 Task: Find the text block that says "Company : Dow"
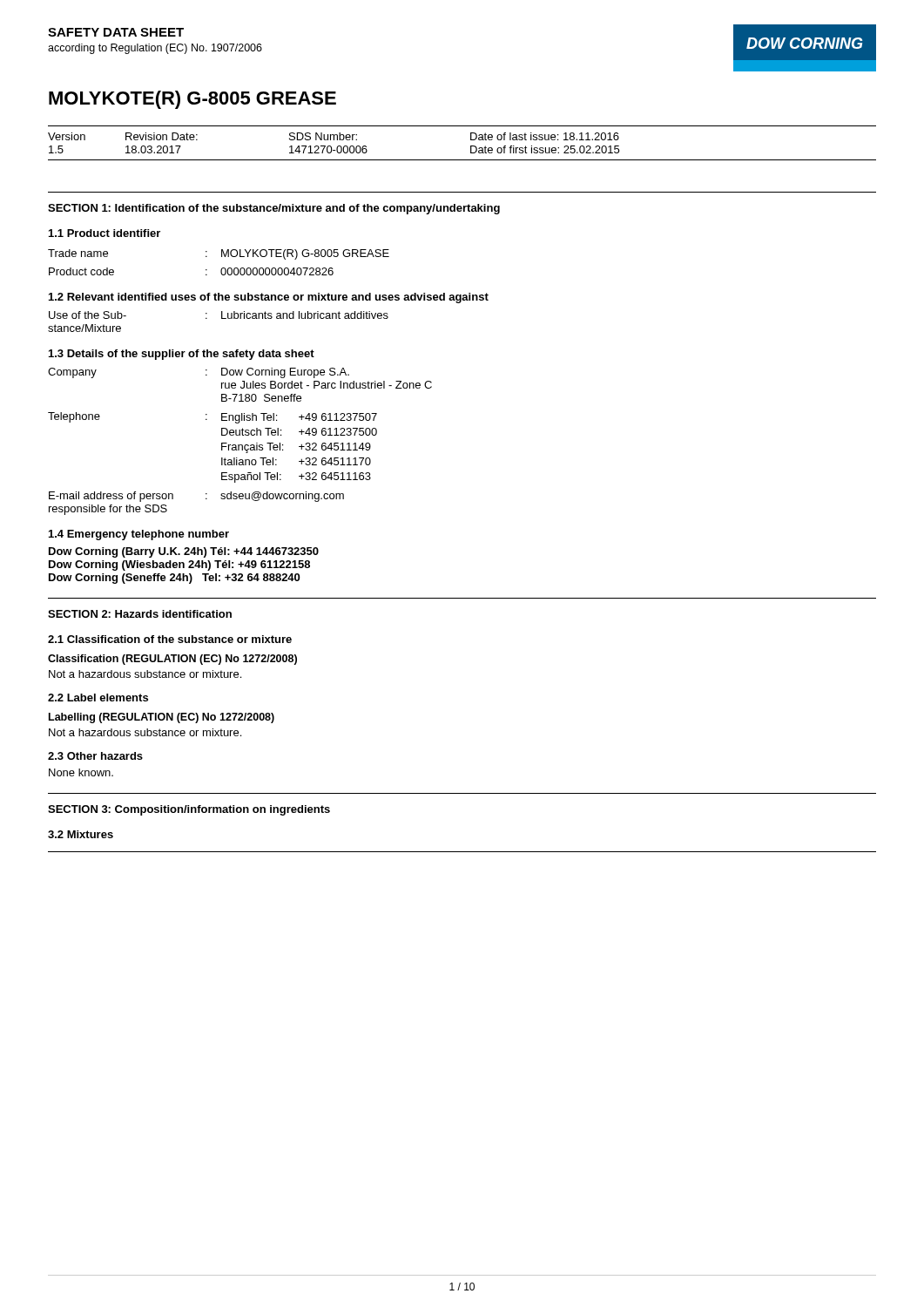(240, 385)
